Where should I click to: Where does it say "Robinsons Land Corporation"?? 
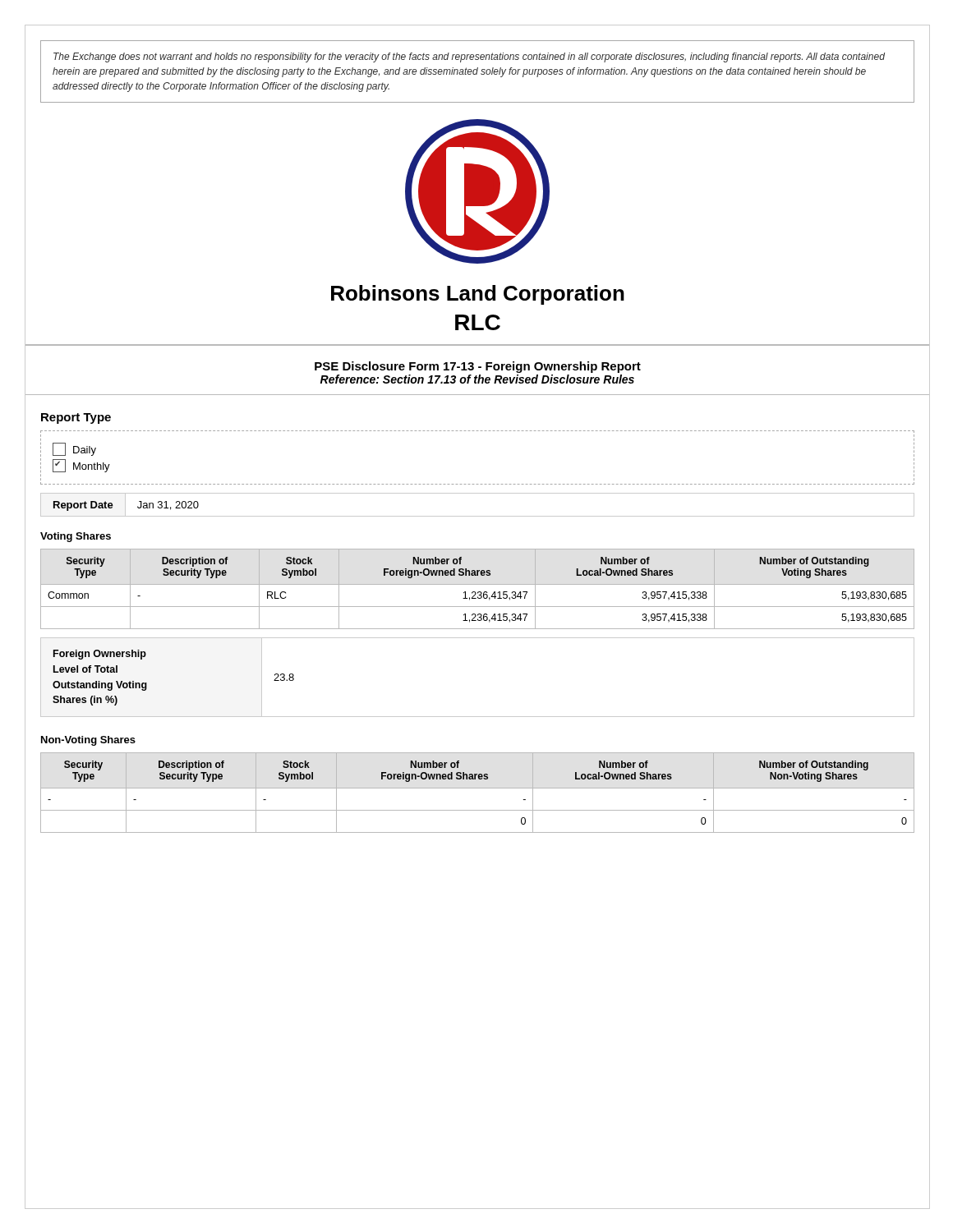[477, 293]
